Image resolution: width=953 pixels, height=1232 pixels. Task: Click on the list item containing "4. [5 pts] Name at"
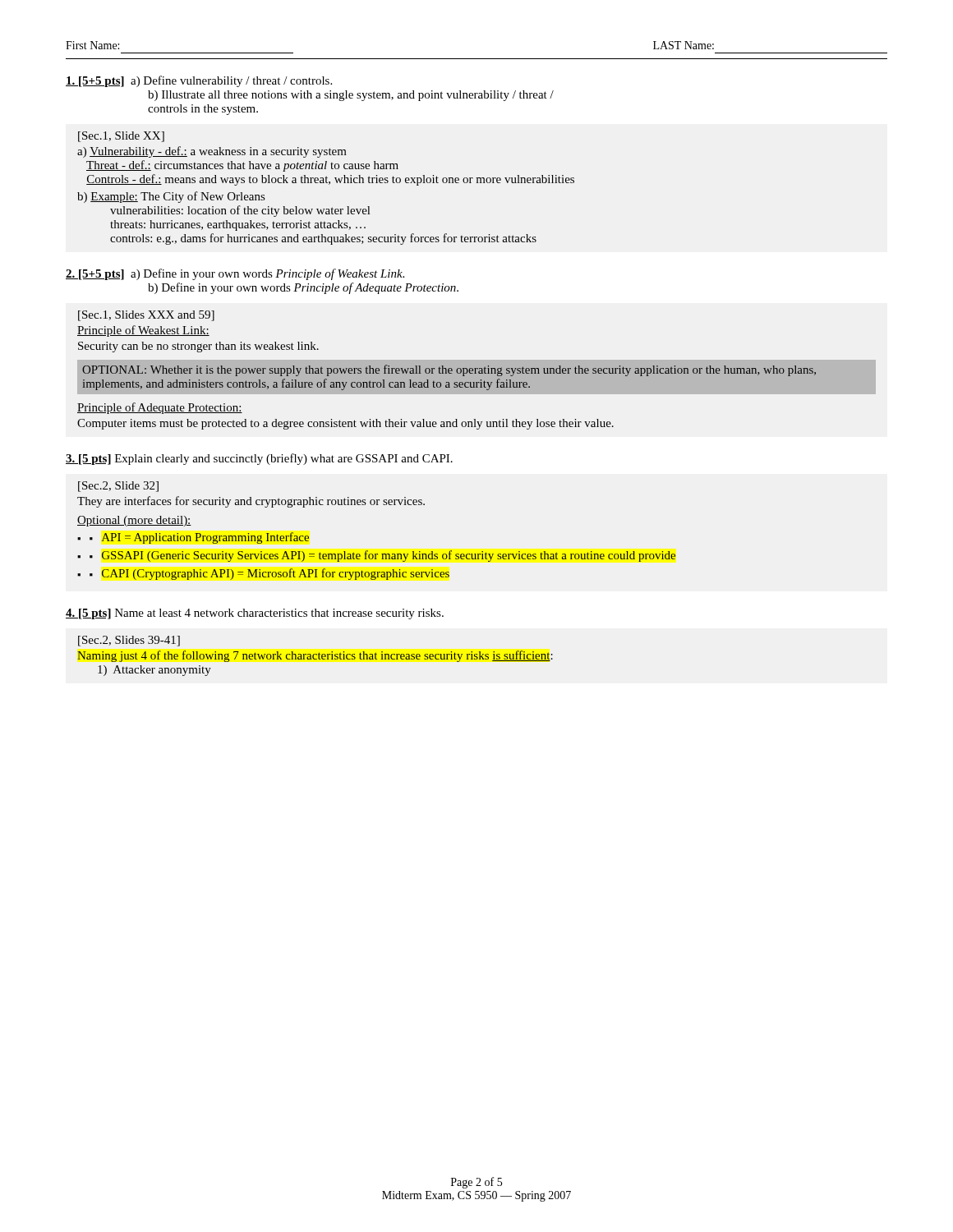coord(255,613)
